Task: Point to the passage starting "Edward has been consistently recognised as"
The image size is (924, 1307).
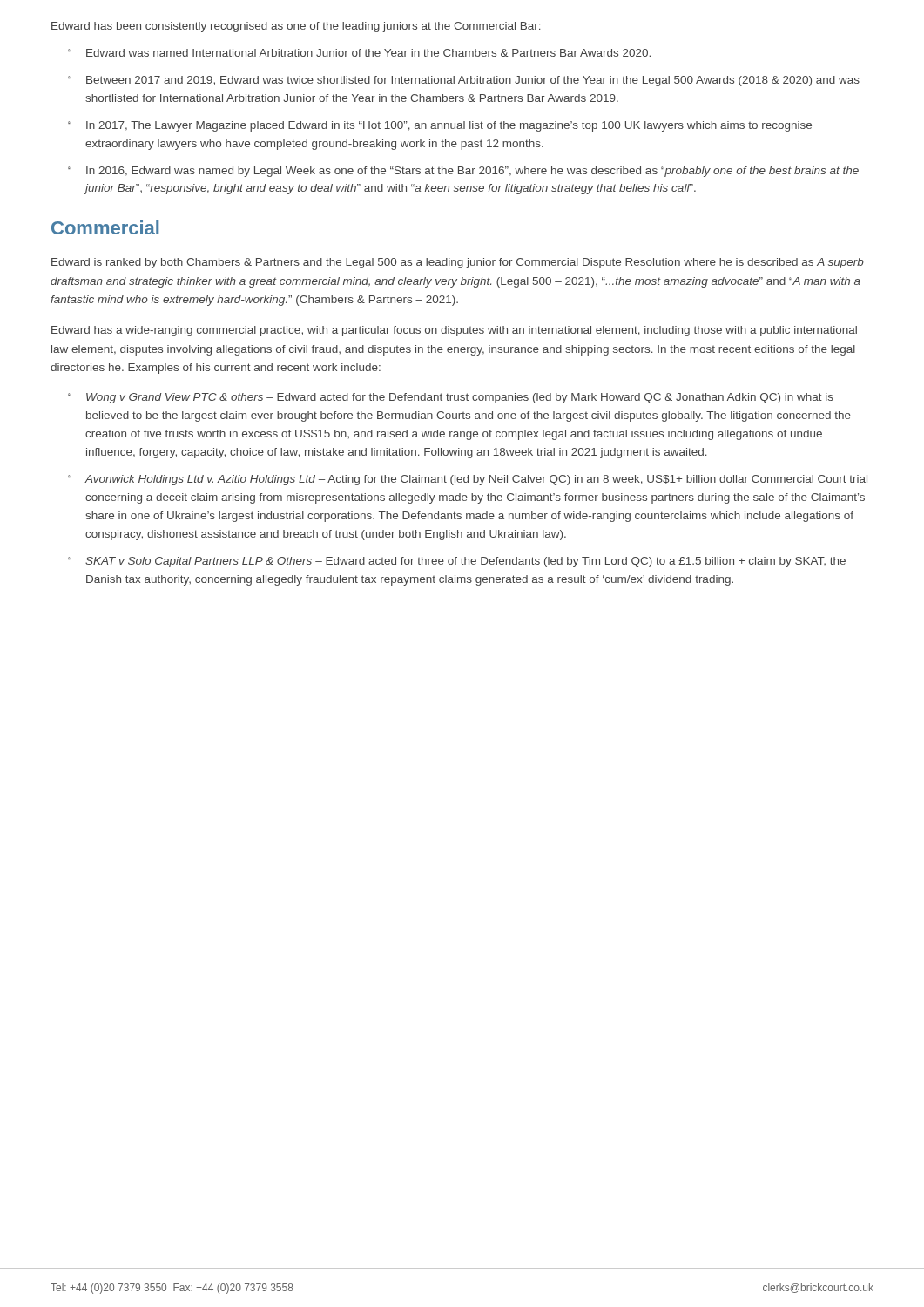Action: point(296,26)
